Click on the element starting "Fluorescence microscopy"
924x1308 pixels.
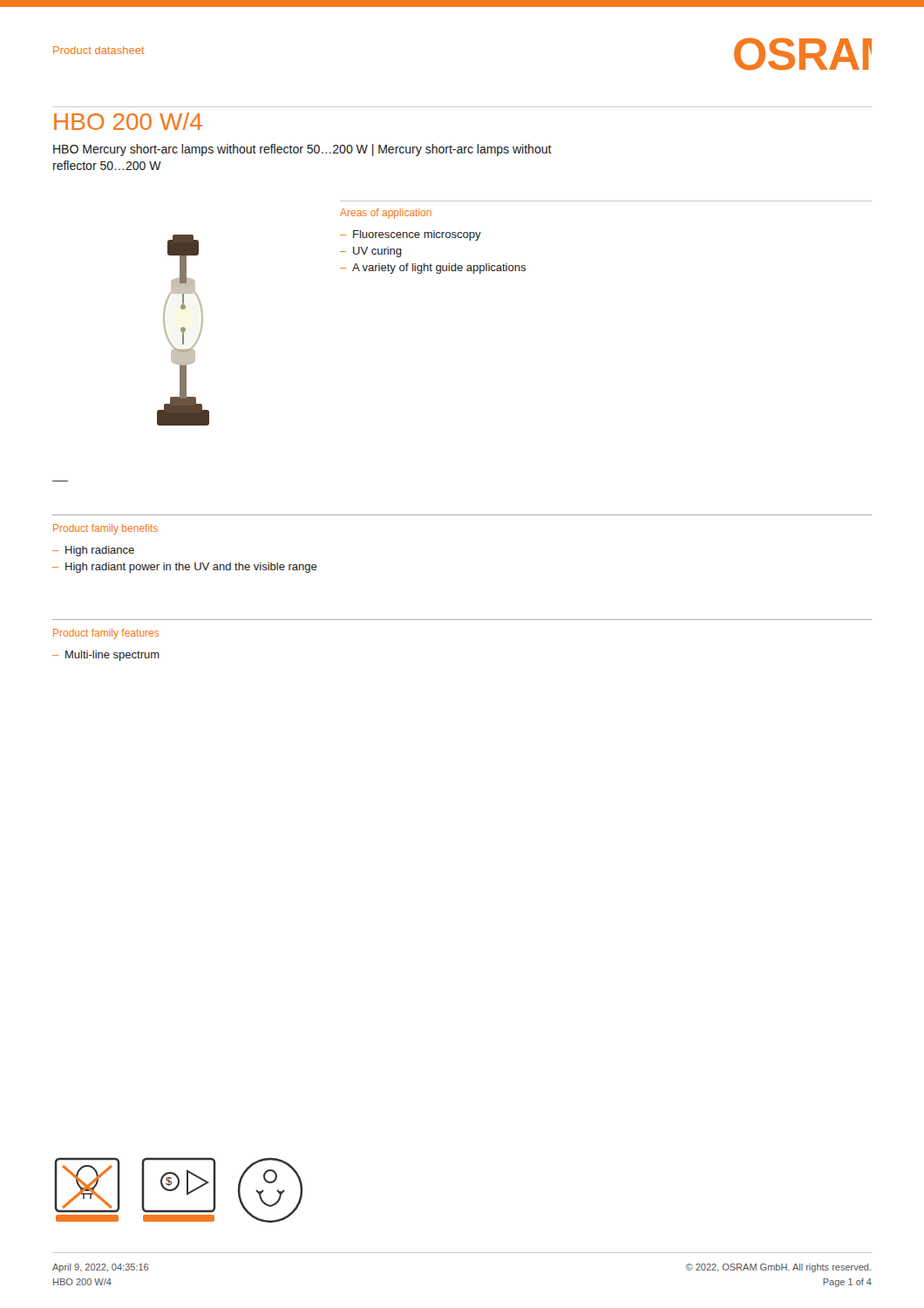(x=416, y=234)
